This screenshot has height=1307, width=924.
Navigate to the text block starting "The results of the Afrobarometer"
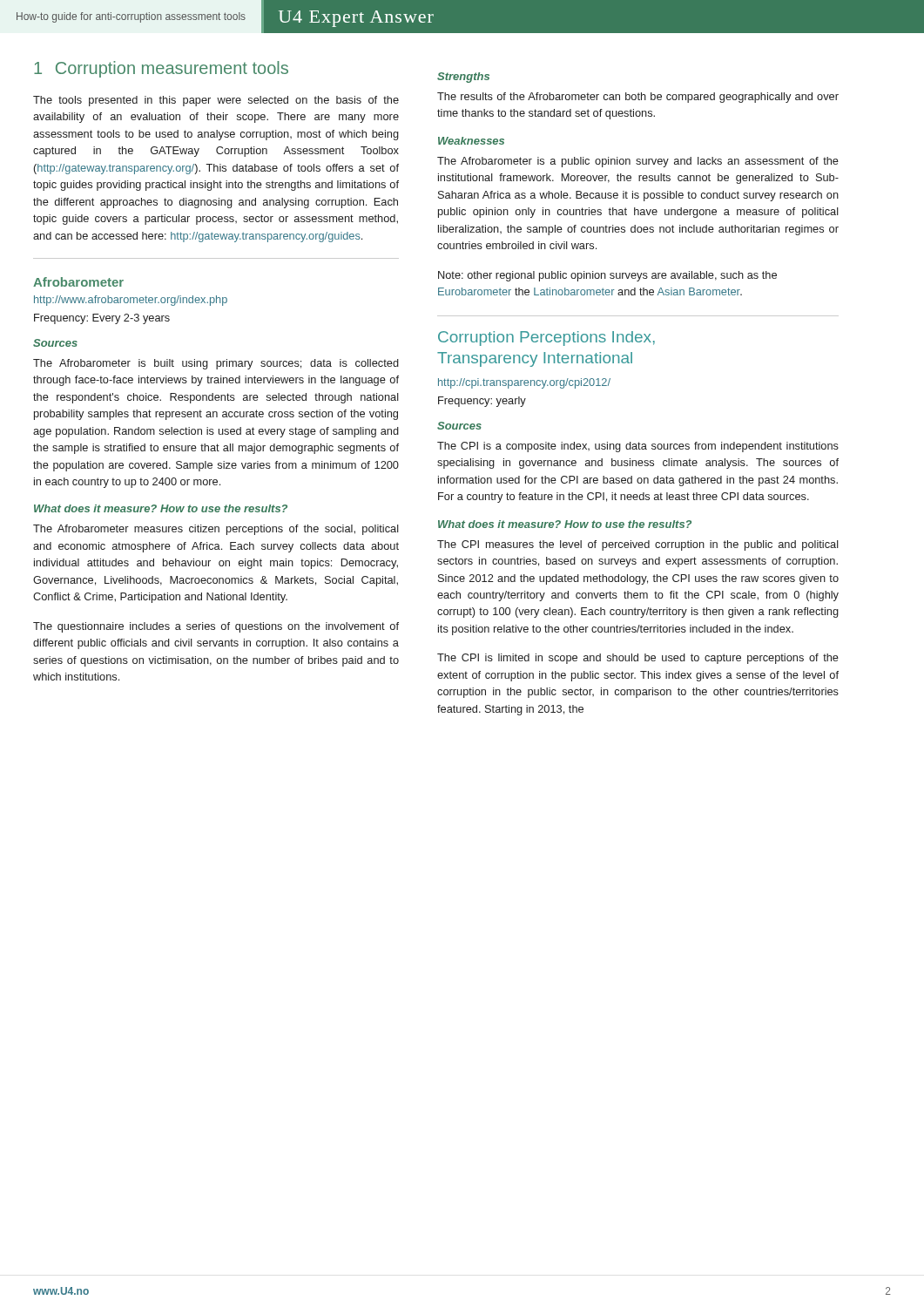638,105
